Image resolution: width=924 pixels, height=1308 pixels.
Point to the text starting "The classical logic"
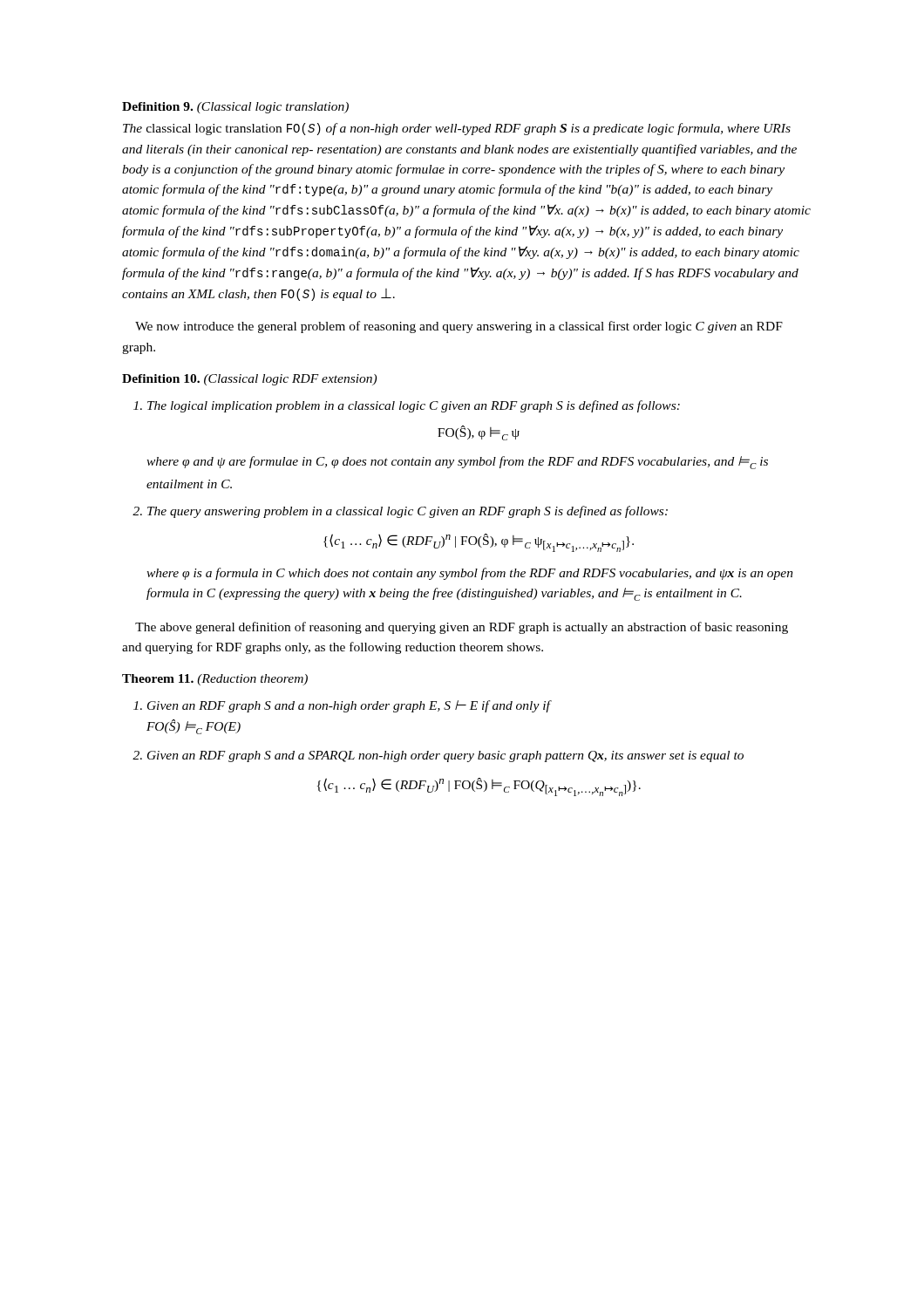click(466, 211)
